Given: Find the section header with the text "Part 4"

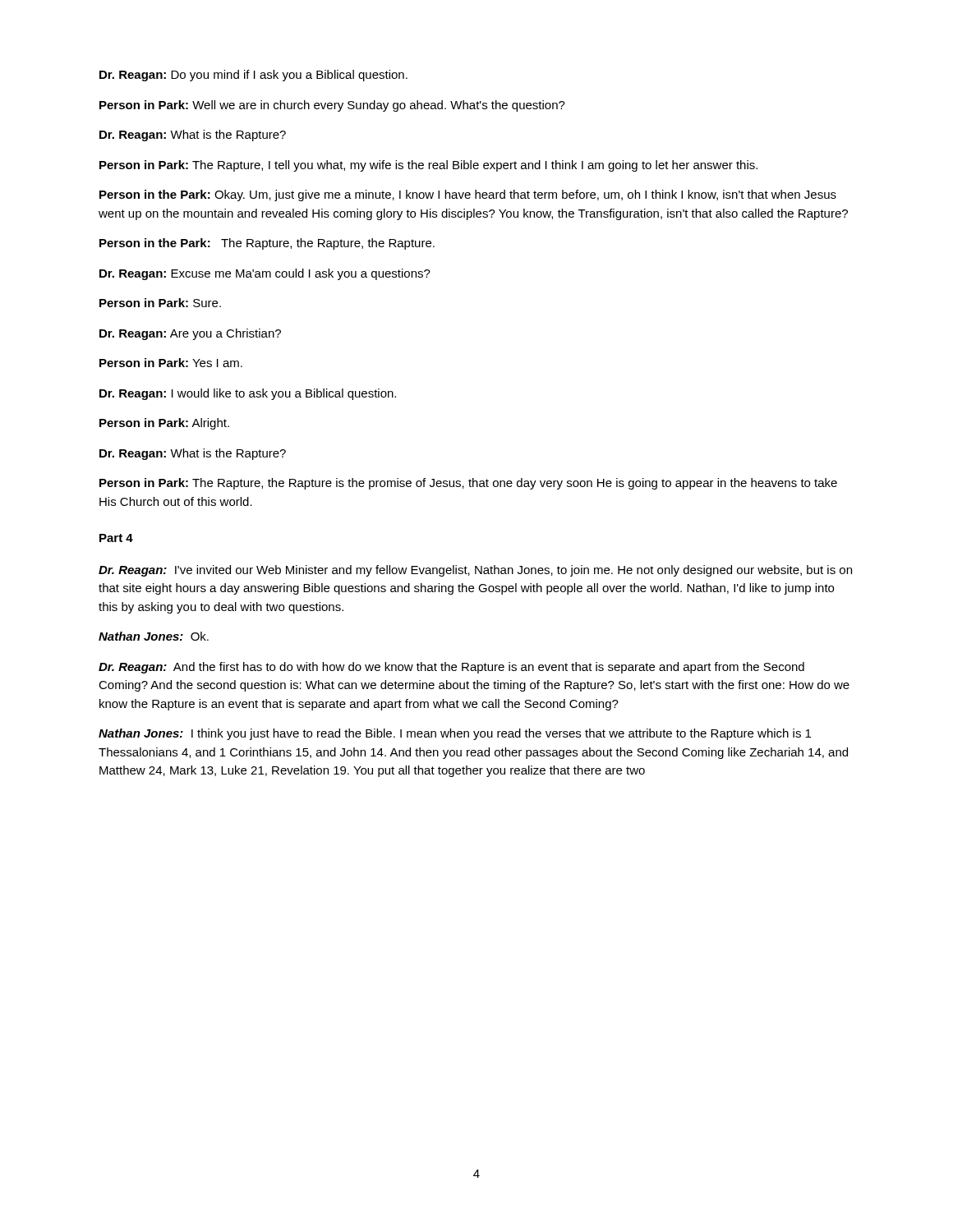Looking at the screenshot, I should [x=116, y=538].
